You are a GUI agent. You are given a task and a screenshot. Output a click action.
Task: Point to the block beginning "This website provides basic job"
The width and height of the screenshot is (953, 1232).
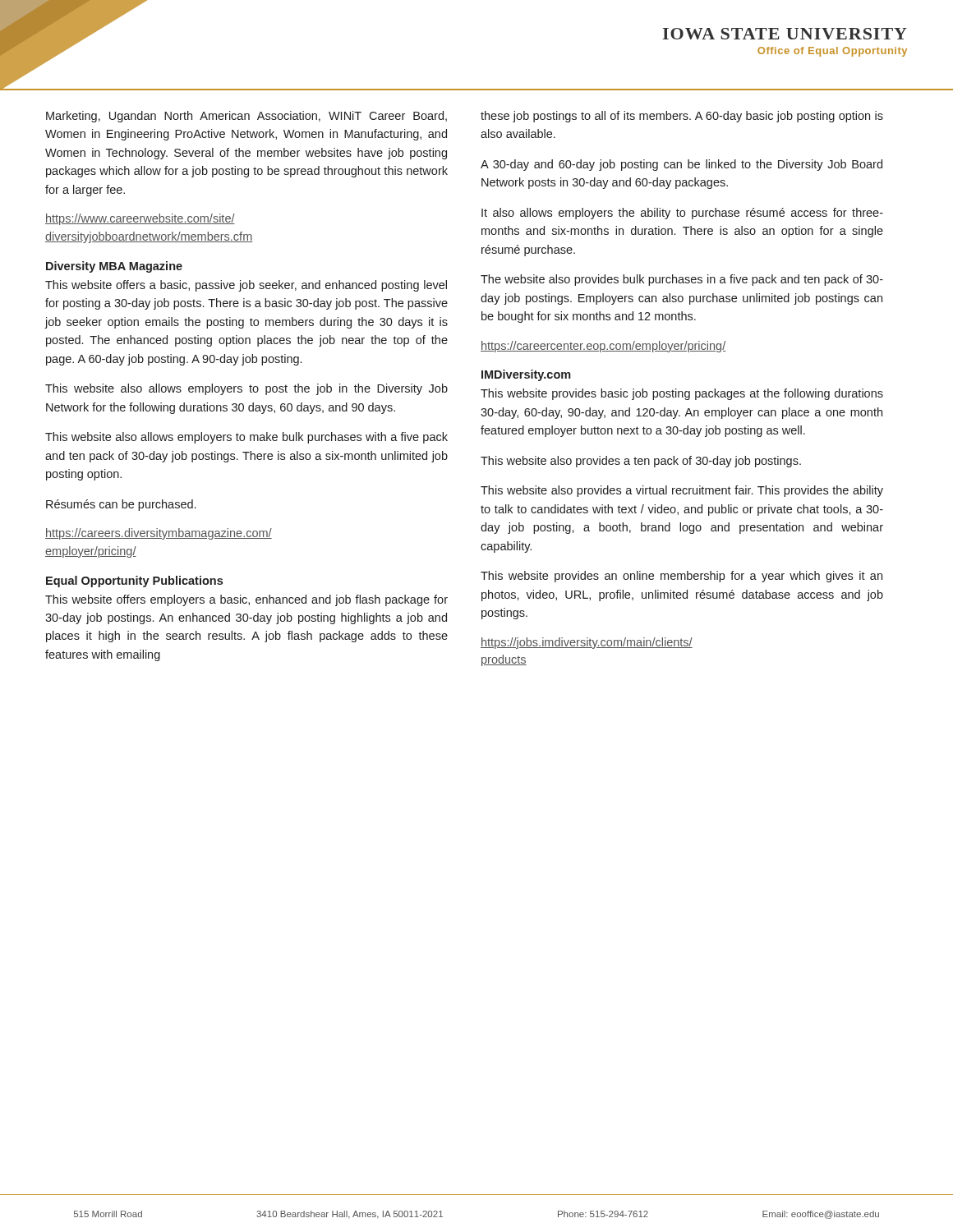682,412
